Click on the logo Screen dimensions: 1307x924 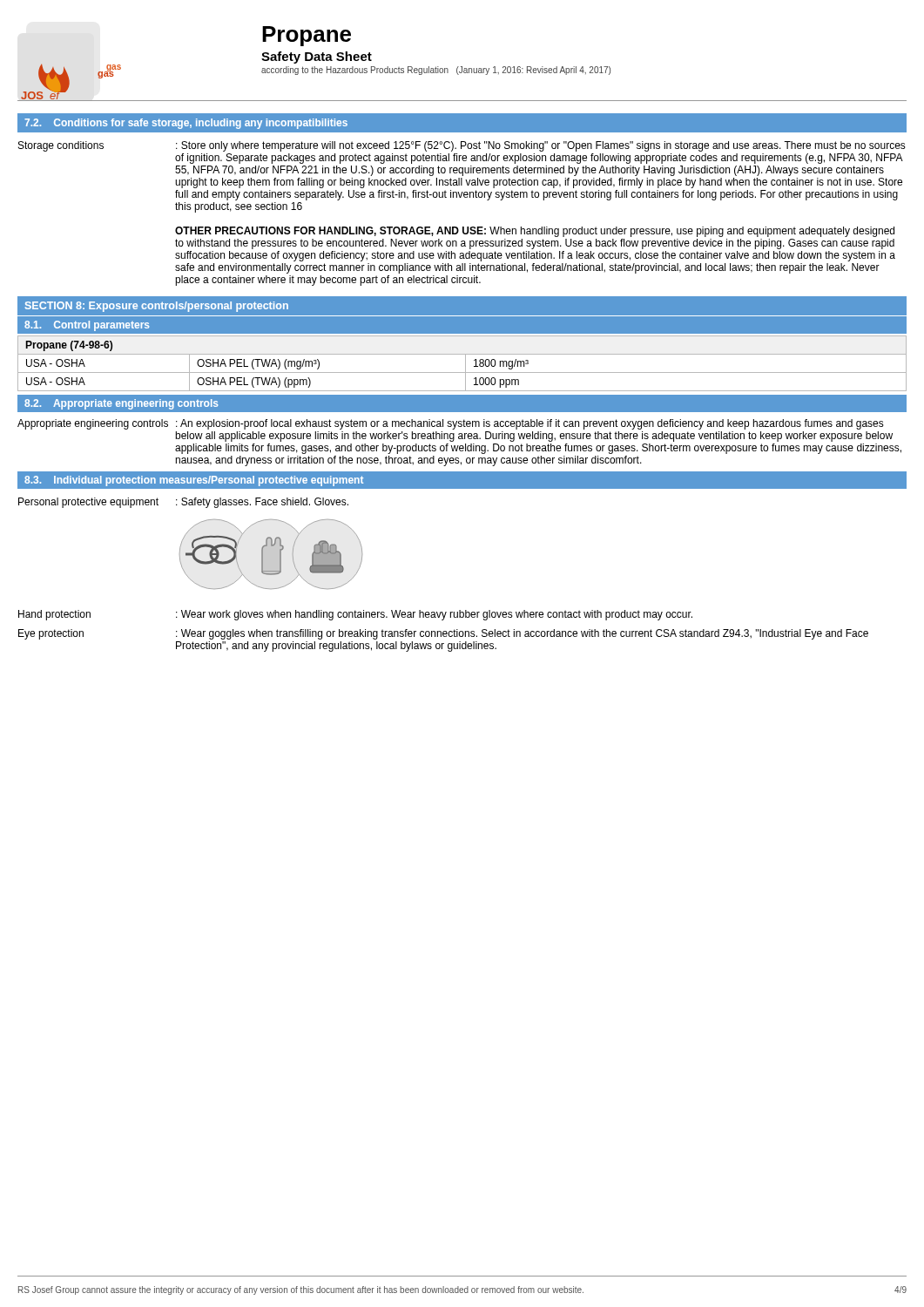coord(78,59)
